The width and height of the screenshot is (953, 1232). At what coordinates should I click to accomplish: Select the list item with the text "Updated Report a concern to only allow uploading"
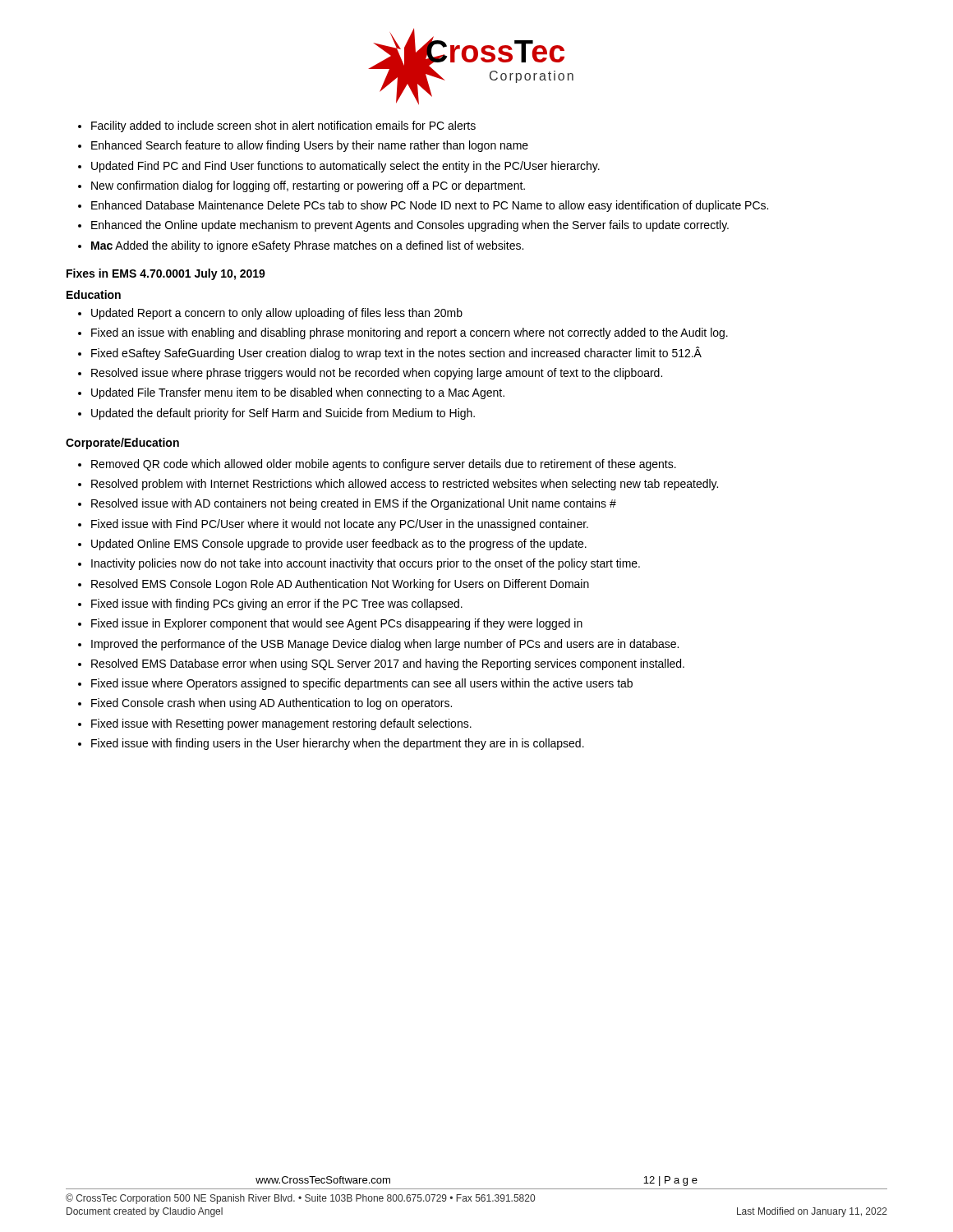276,313
